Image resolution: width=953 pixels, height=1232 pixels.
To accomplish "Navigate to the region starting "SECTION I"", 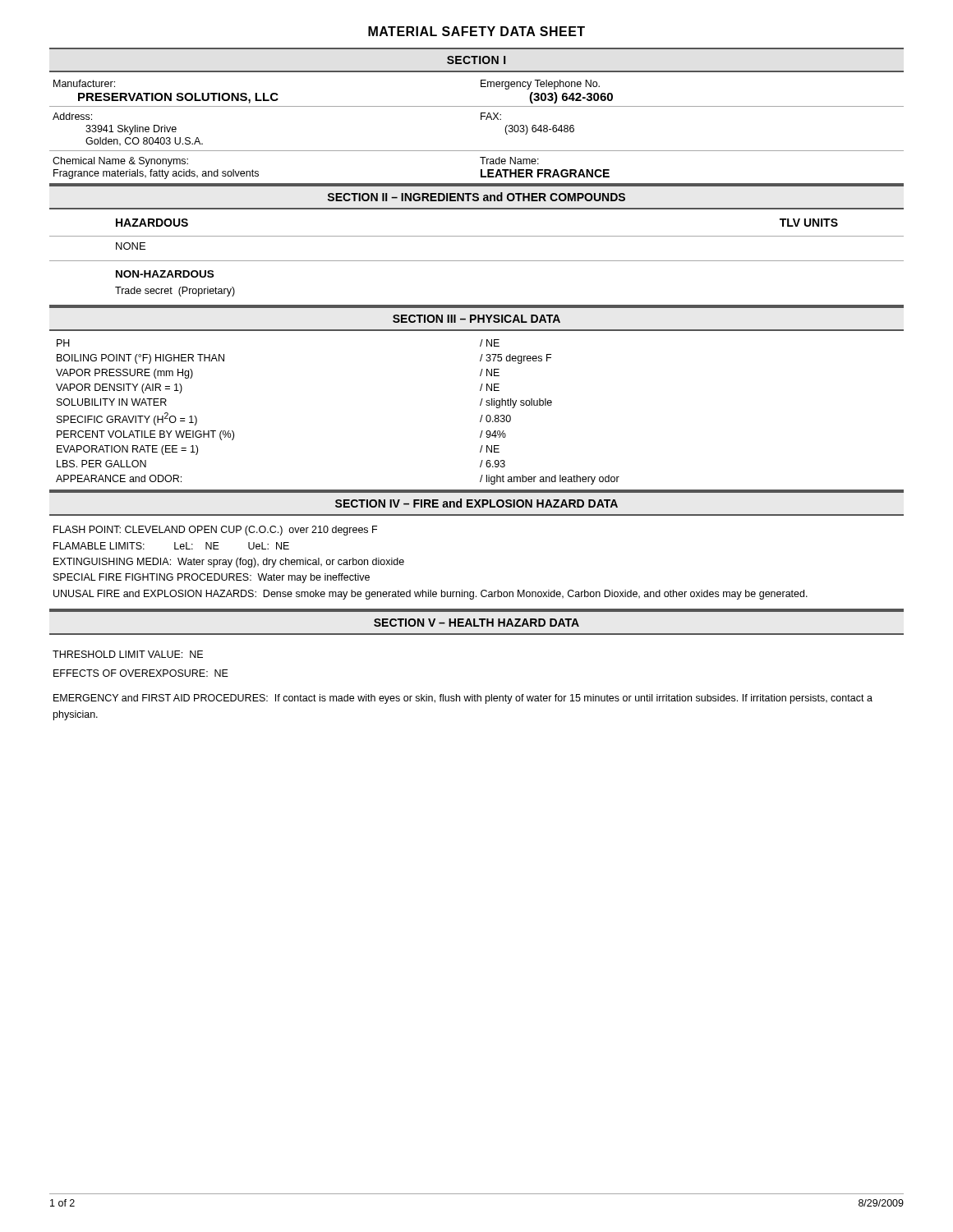I will point(476,60).
